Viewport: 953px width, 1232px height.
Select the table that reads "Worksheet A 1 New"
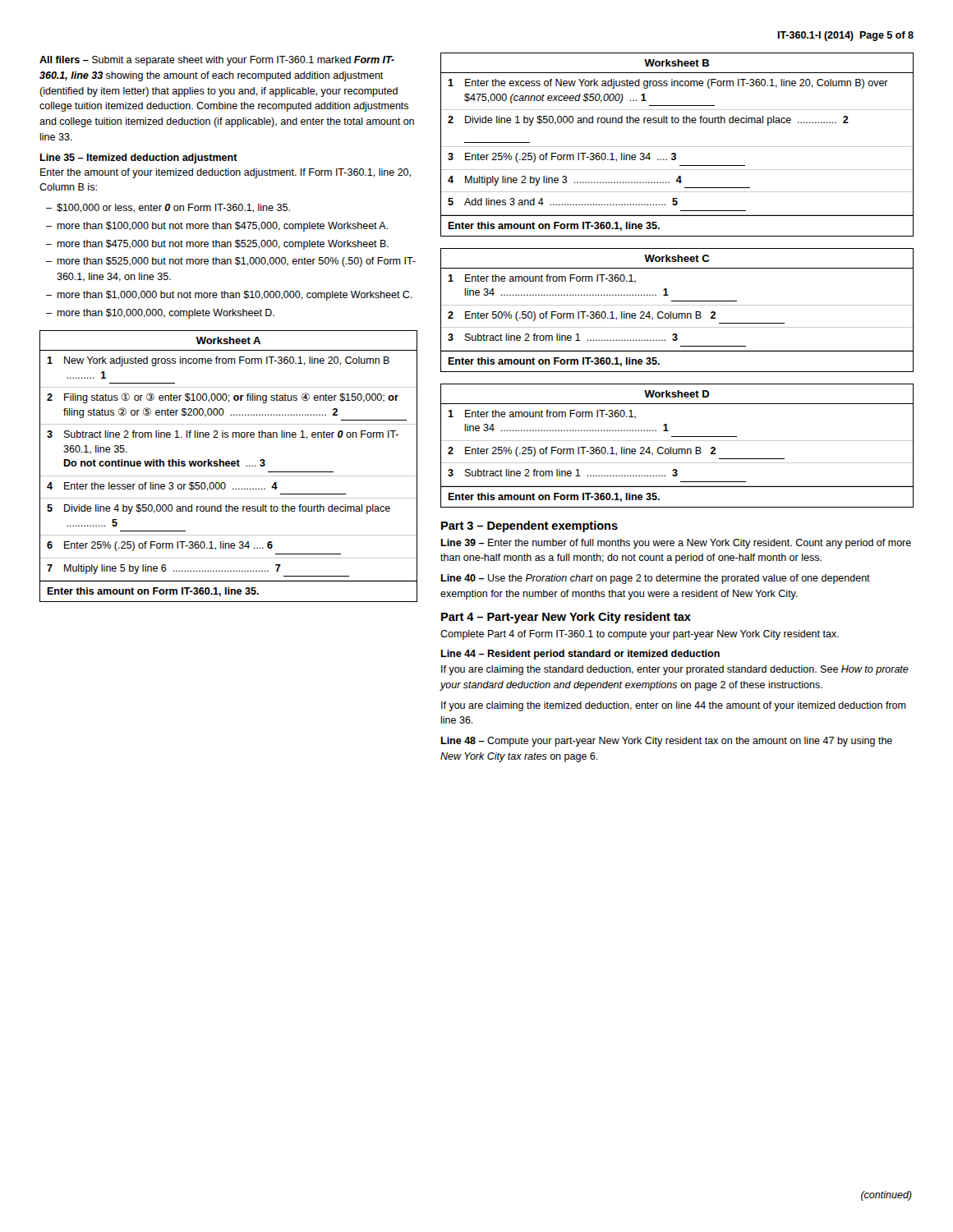228,466
